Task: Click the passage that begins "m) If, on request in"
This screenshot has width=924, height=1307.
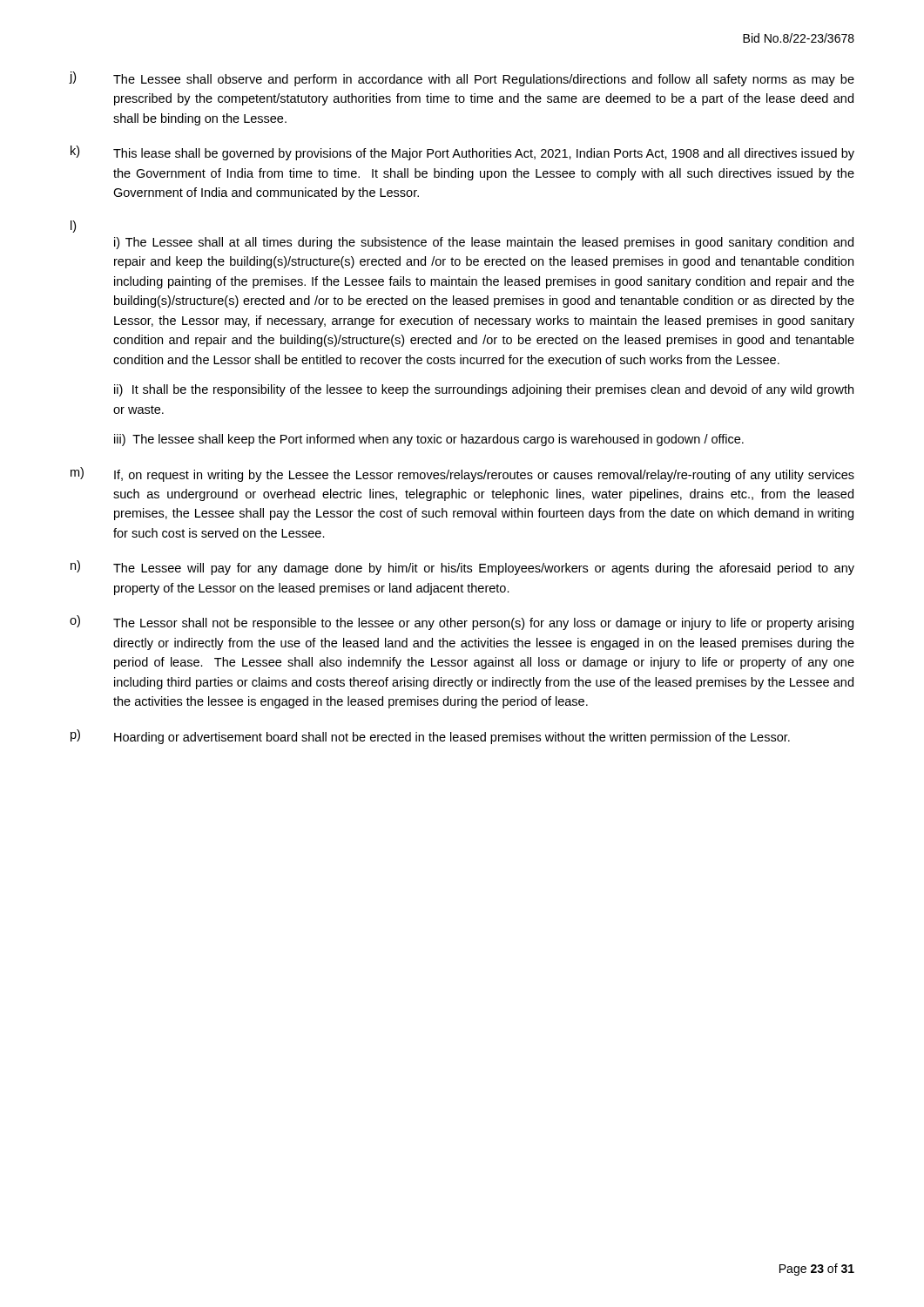Action: (462, 504)
